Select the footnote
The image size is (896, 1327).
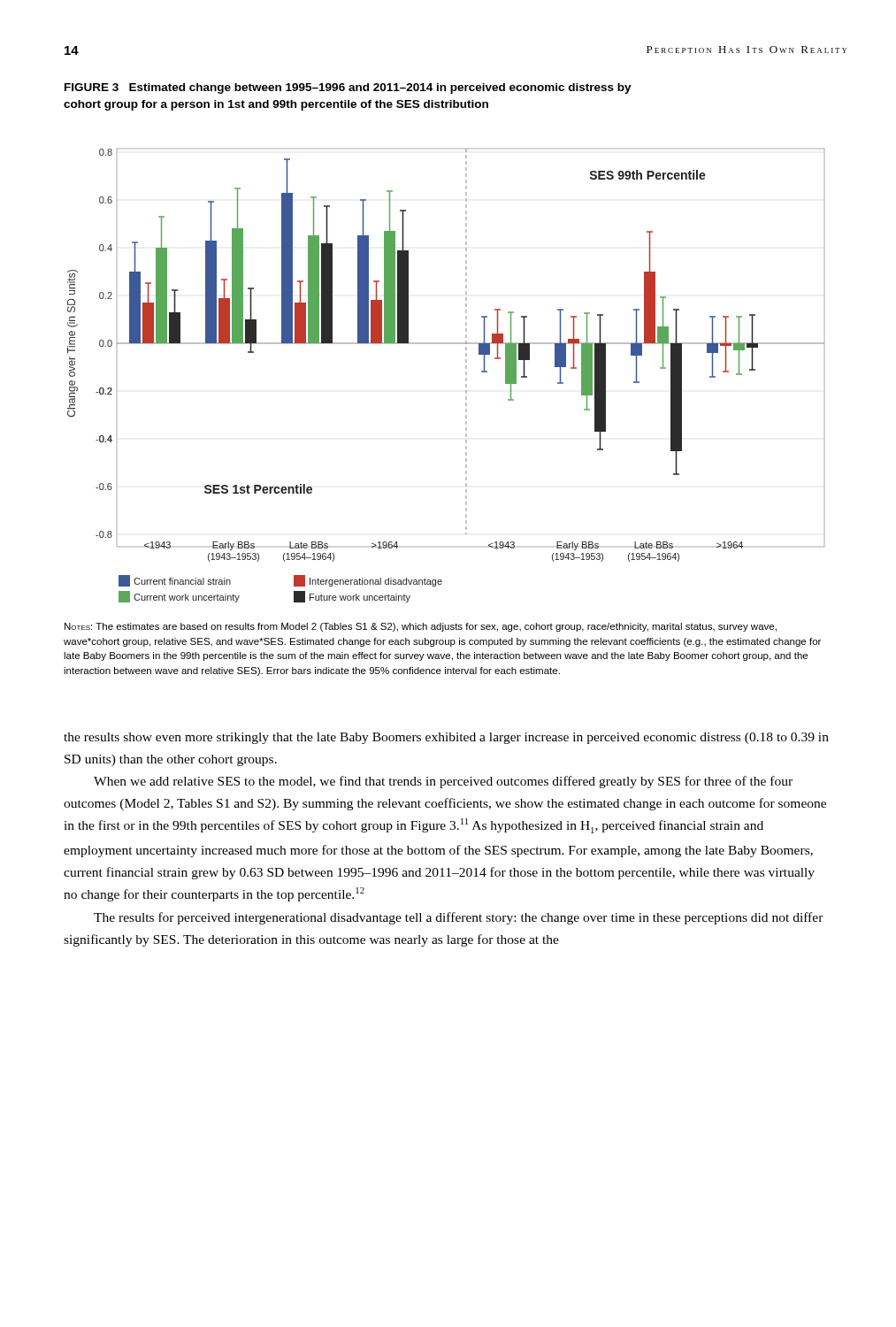point(442,648)
